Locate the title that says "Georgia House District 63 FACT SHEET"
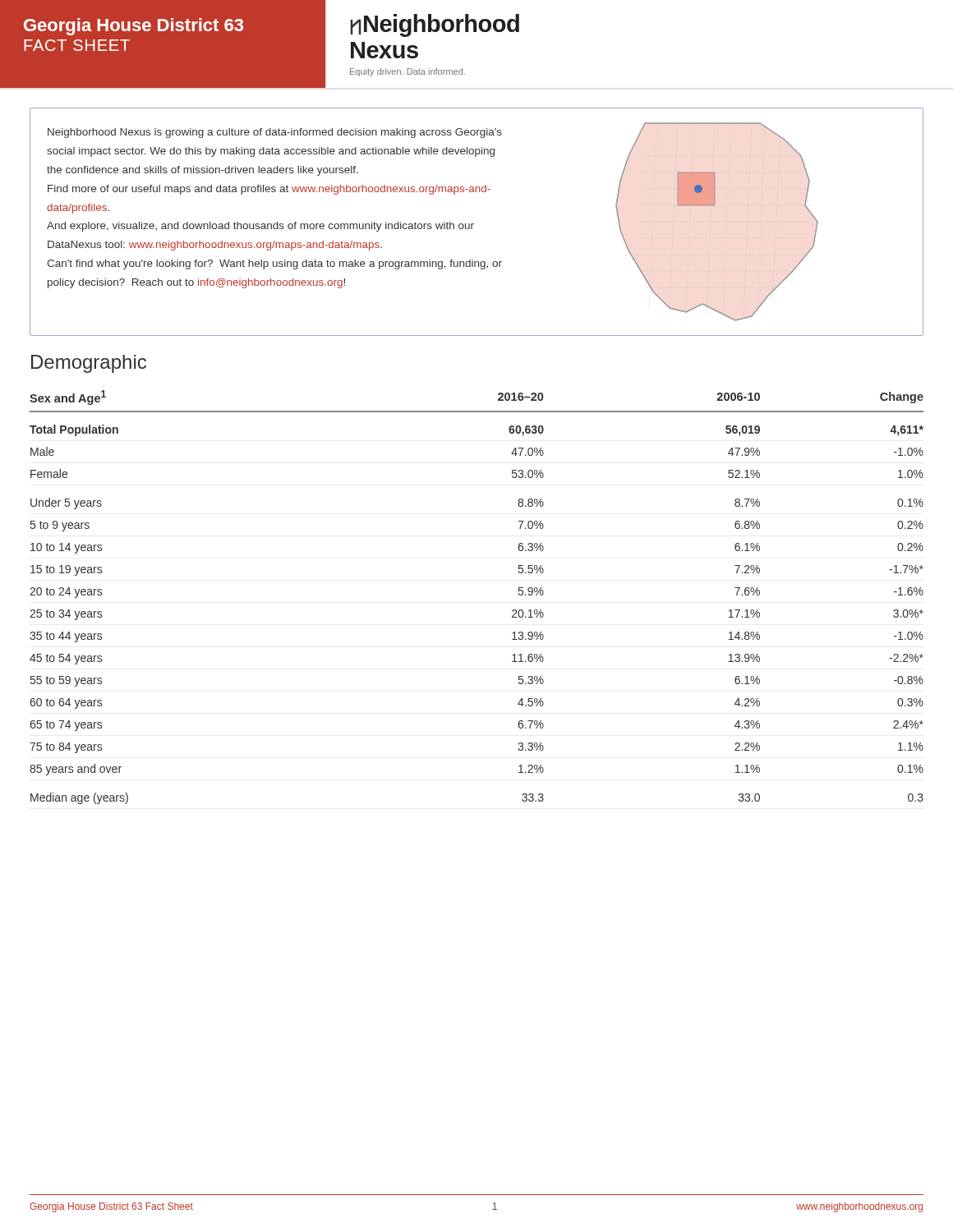Image resolution: width=953 pixels, height=1232 pixels. [x=163, y=35]
